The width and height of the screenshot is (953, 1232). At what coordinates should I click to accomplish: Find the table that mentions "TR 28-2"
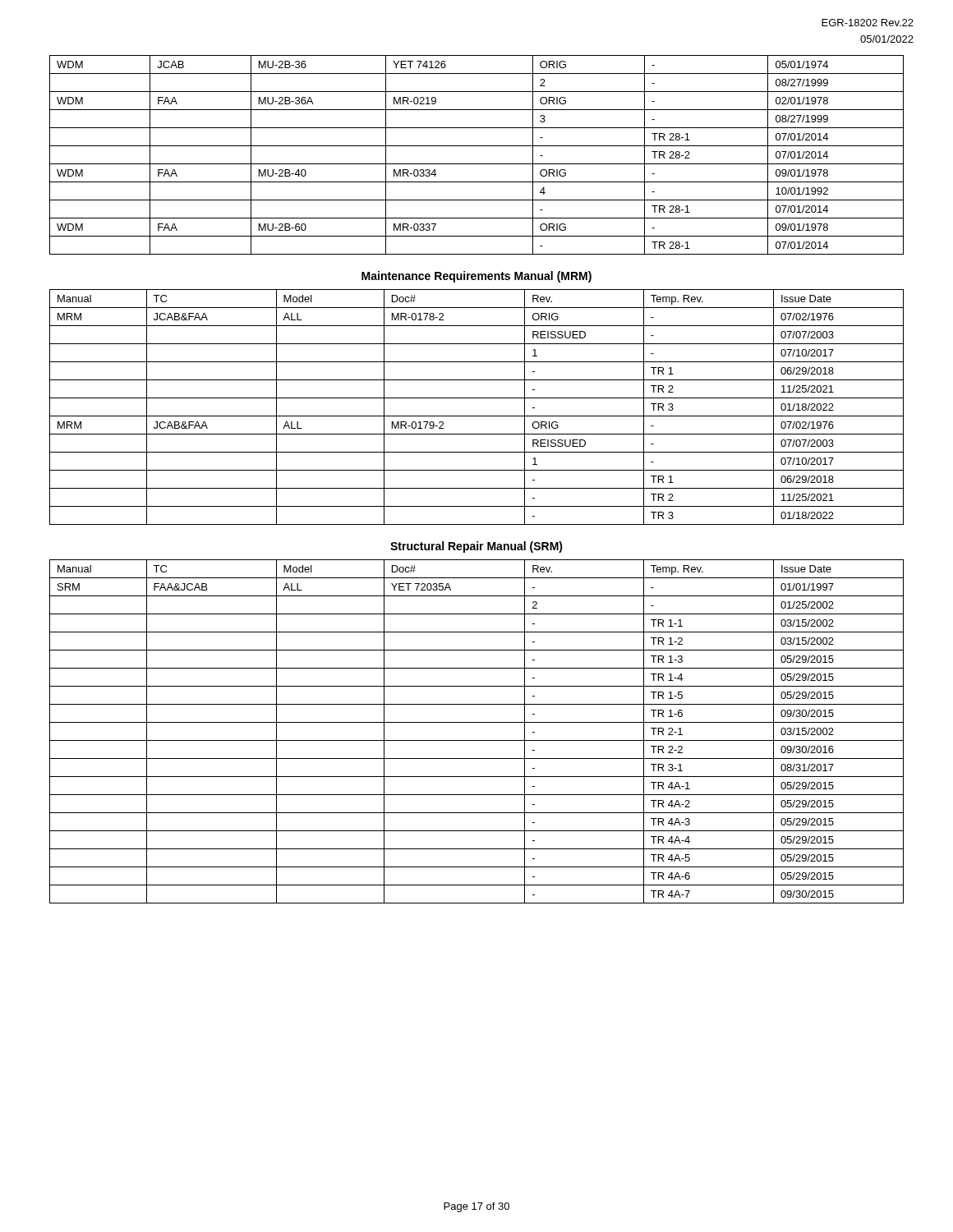(x=476, y=155)
